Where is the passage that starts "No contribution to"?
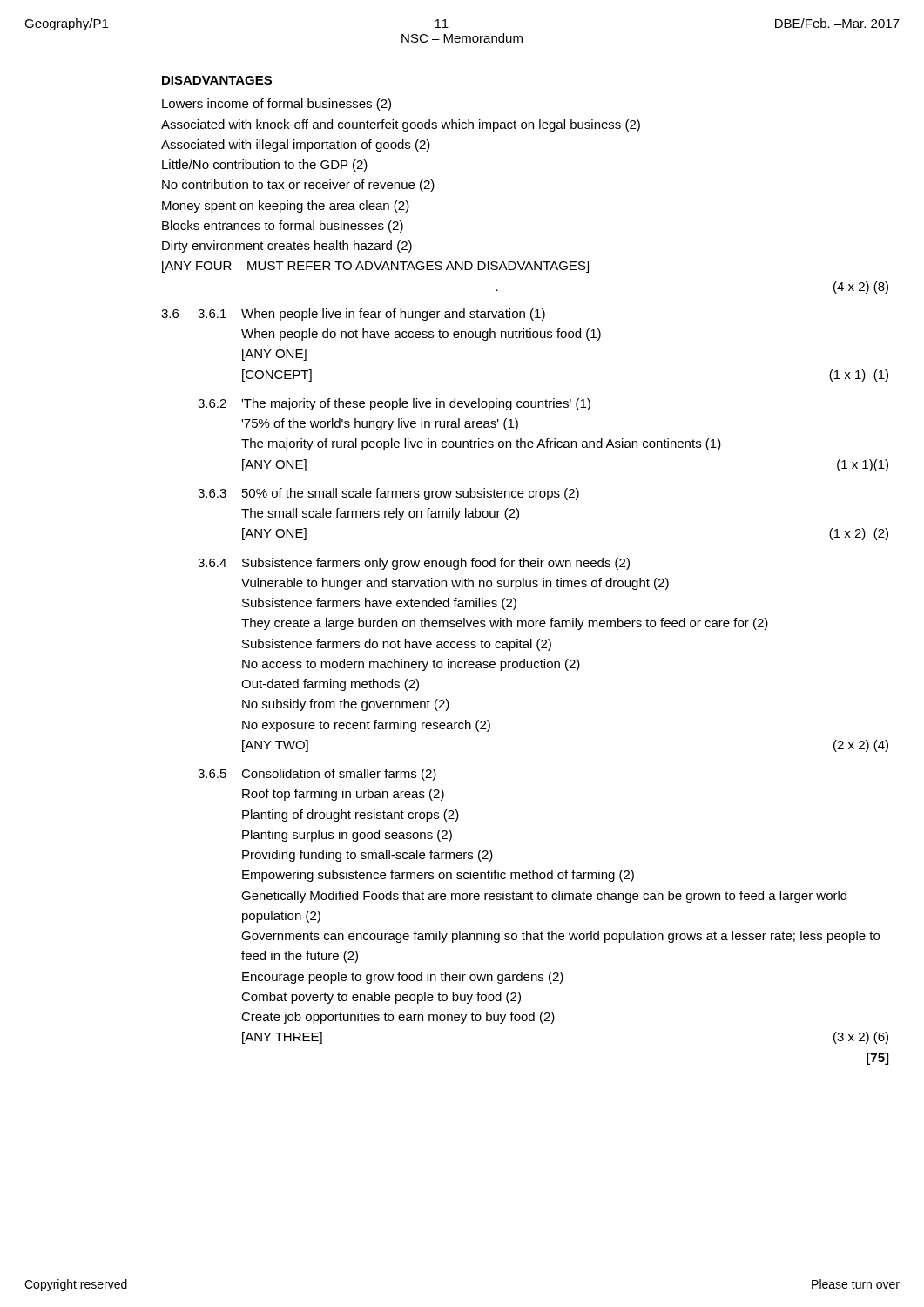Screen dimensions: 1307x924 pos(298,184)
